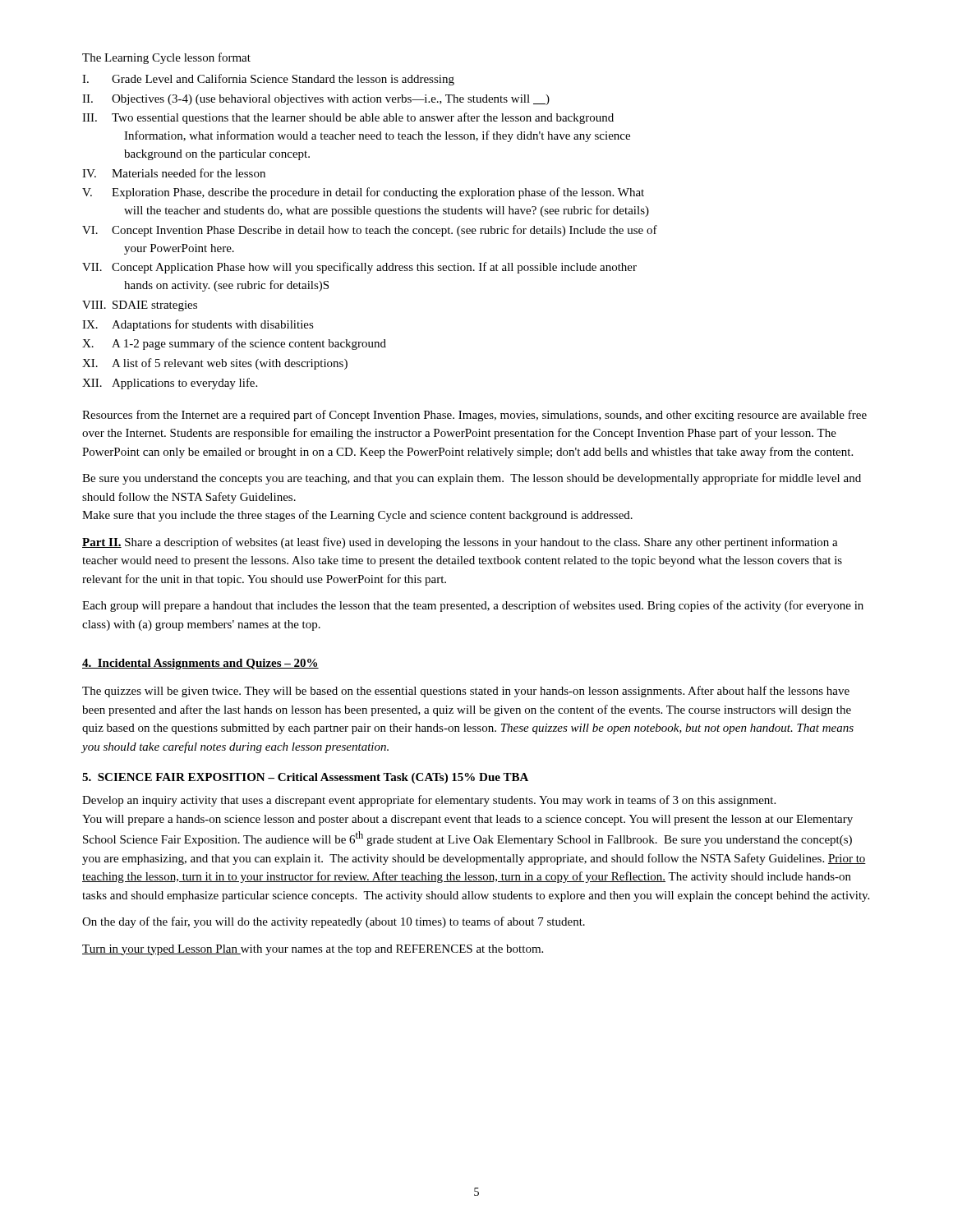The width and height of the screenshot is (953, 1232).
Task: Select the region starting "VII. Concept Application Phase how will you specifically"
Action: pyautogui.click(x=359, y=277)
